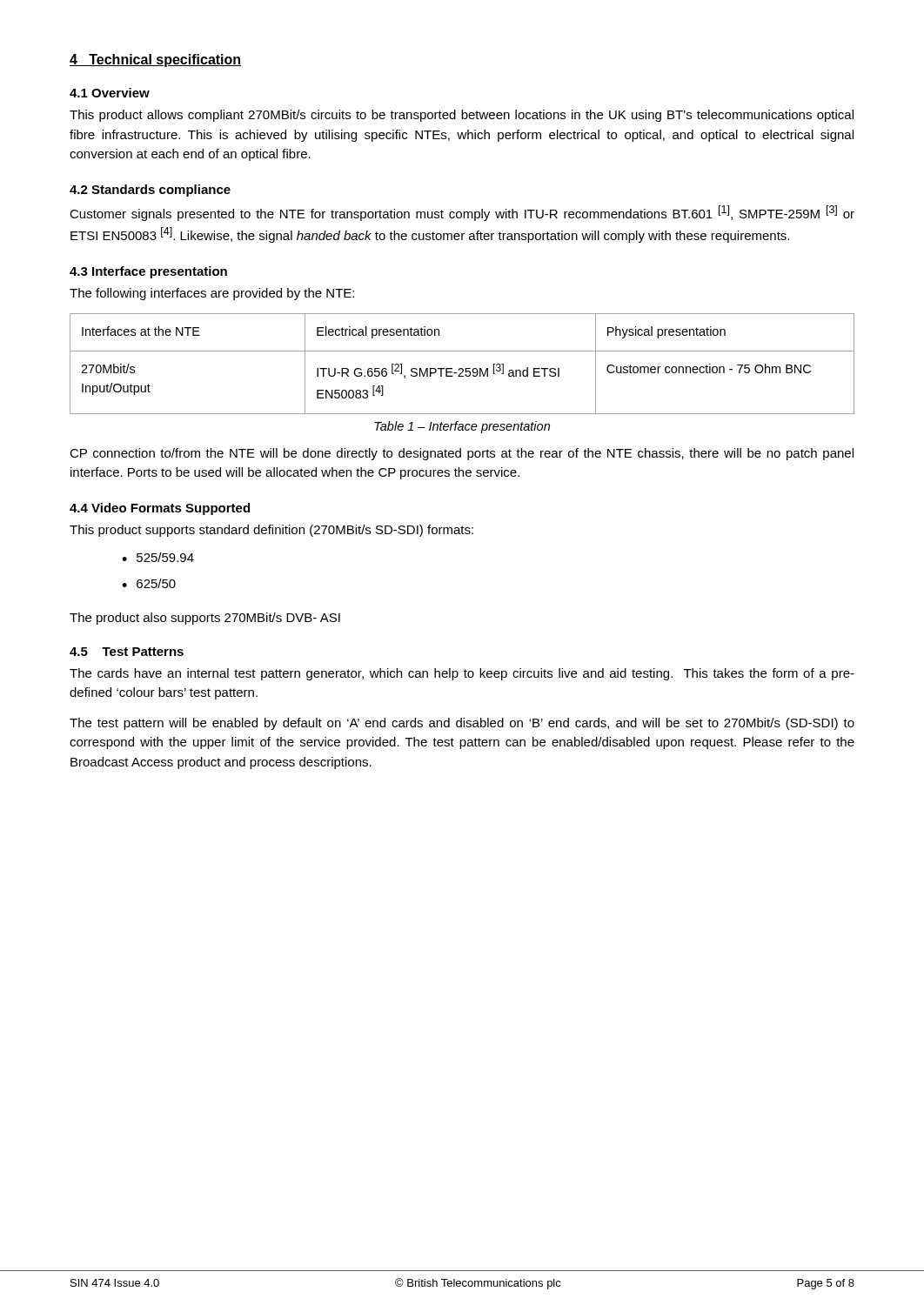Viewport: 924px width, 1305px height.
Task: Point to the region starting "CP connection to/from the"
Action: click(462, 463)
